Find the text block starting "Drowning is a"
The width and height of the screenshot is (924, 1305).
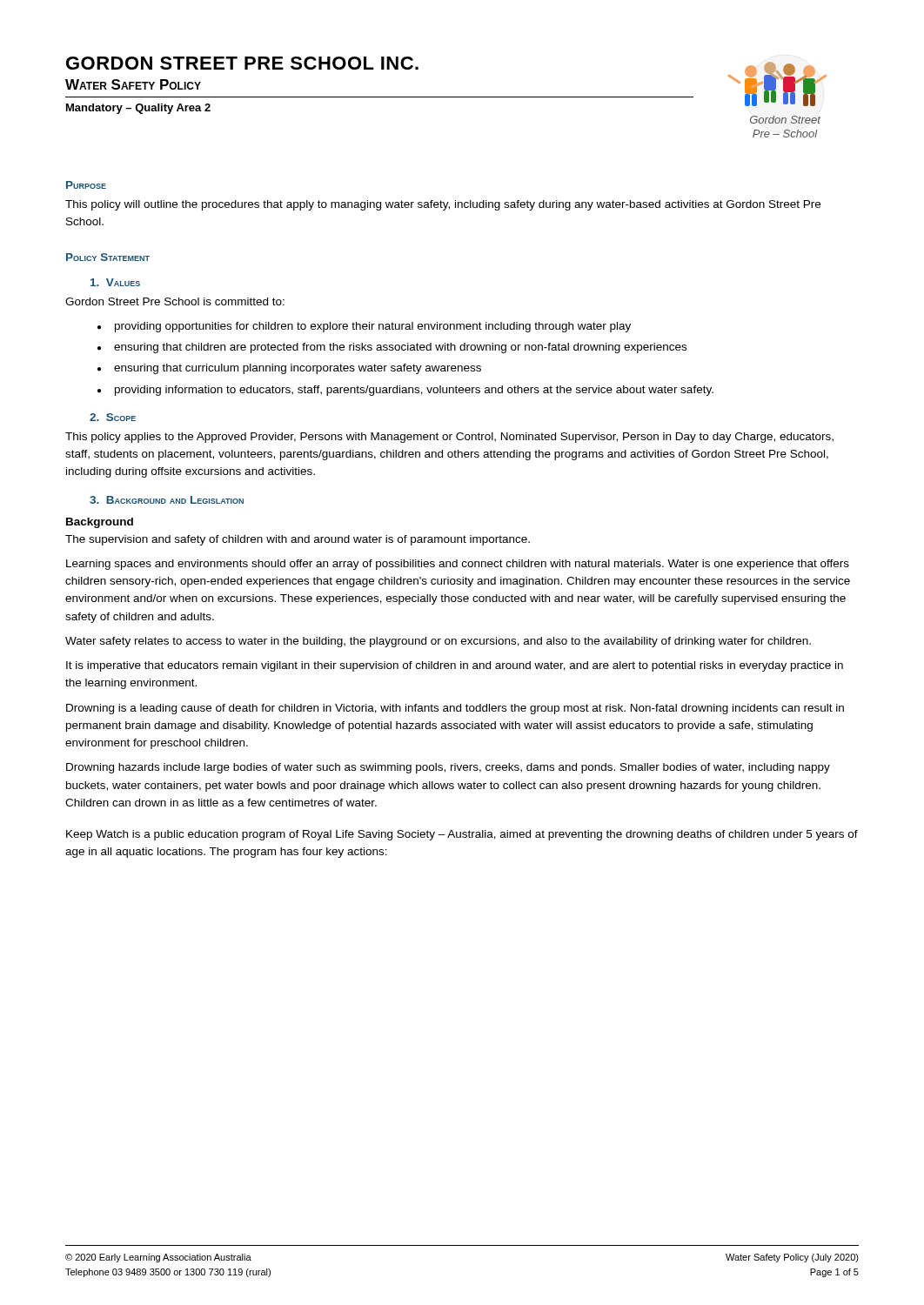pos(455,725)
